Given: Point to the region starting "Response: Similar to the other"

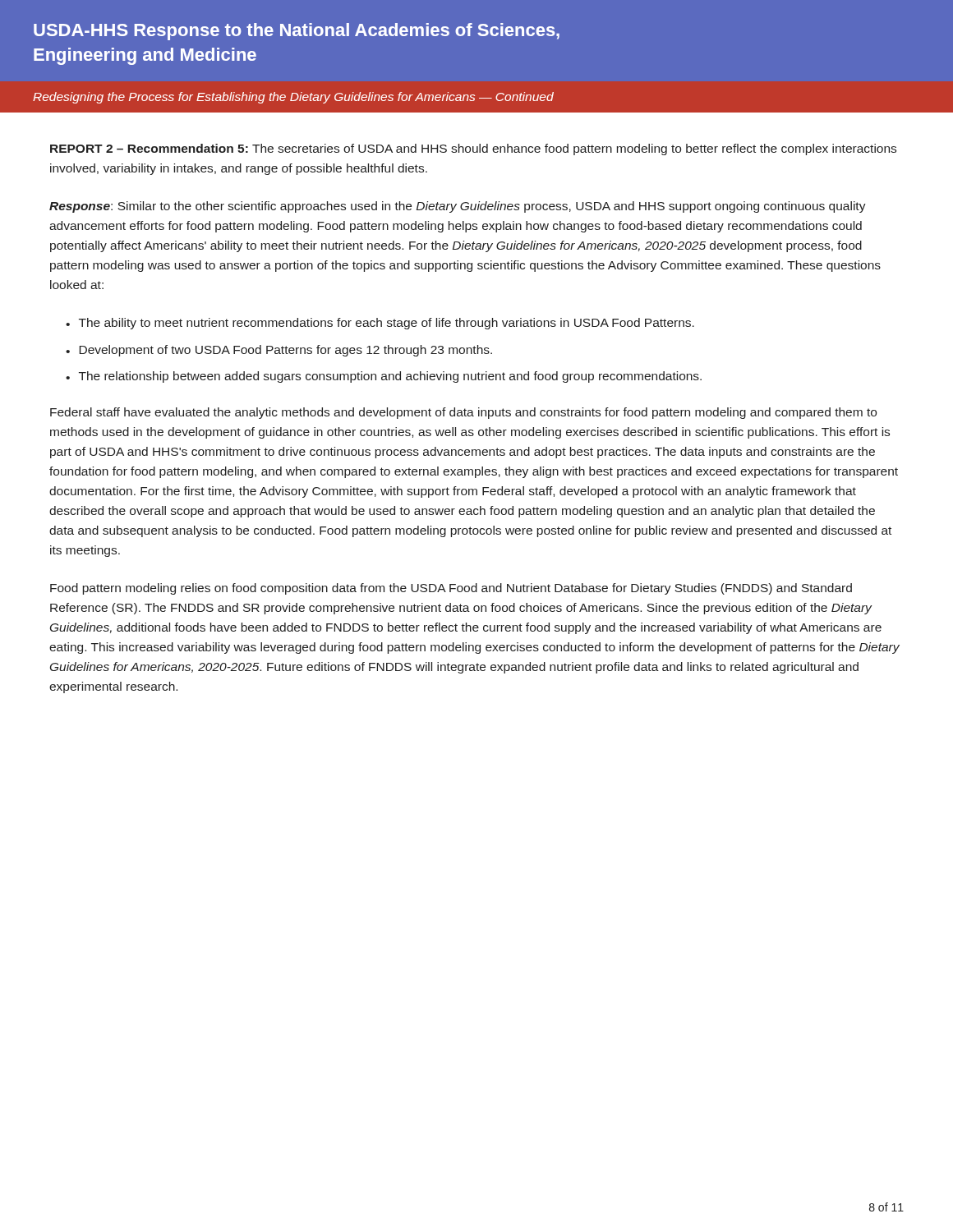Looking at the screenshot, I should (x=476, y=246).
